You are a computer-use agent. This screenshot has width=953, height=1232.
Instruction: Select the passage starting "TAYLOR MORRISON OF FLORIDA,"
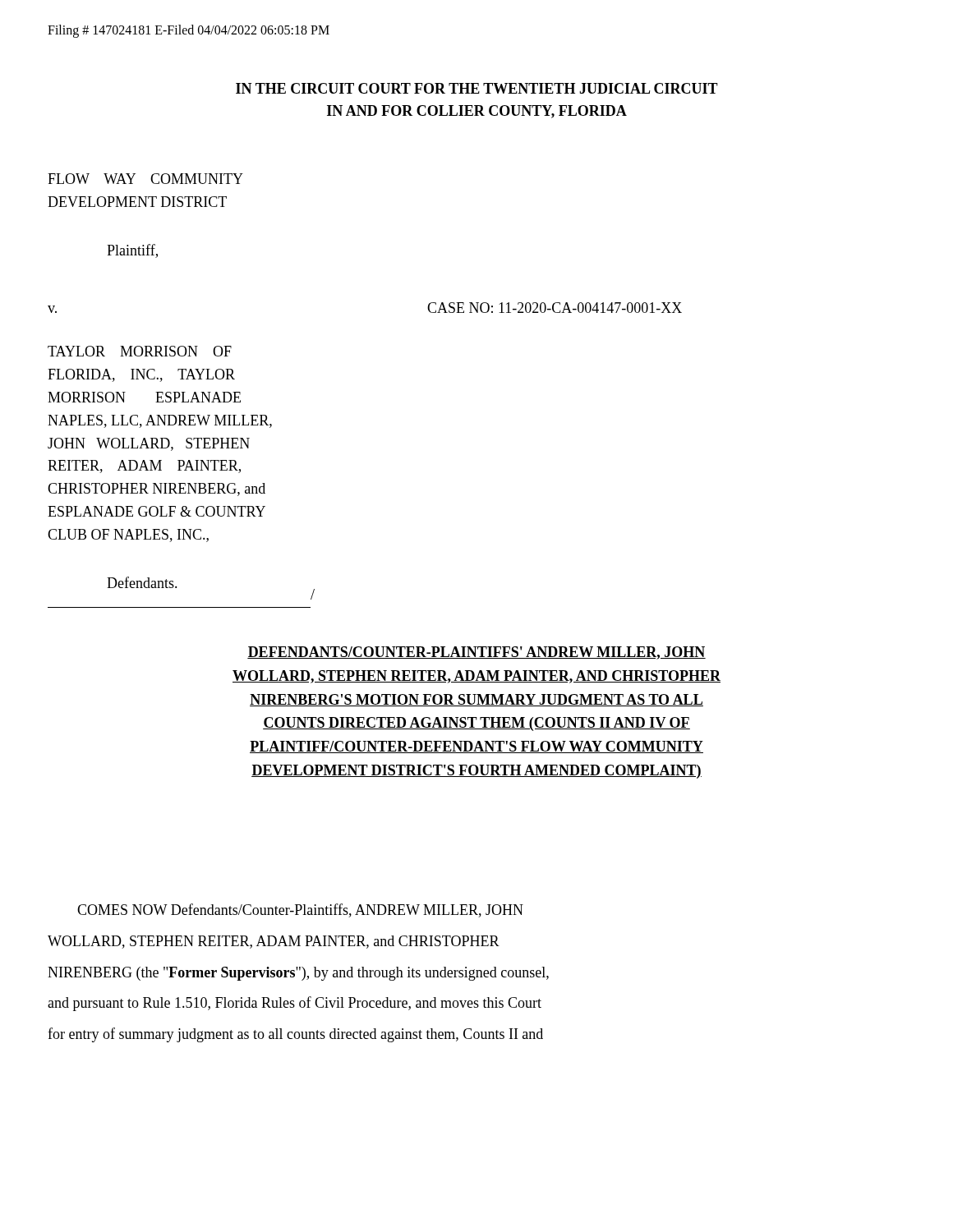[x=160, y=443]
